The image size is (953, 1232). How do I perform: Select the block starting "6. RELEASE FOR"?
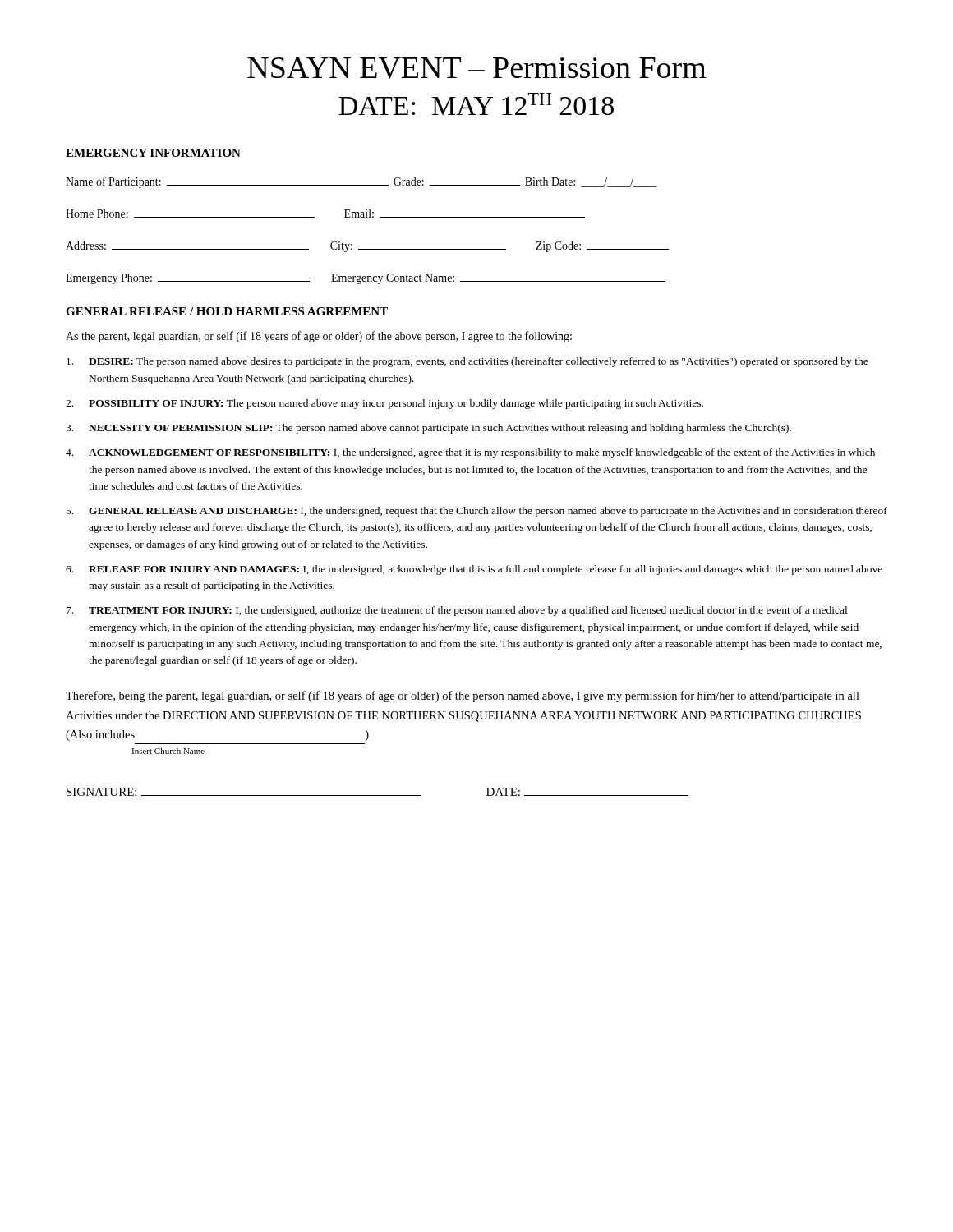point(476,577)
